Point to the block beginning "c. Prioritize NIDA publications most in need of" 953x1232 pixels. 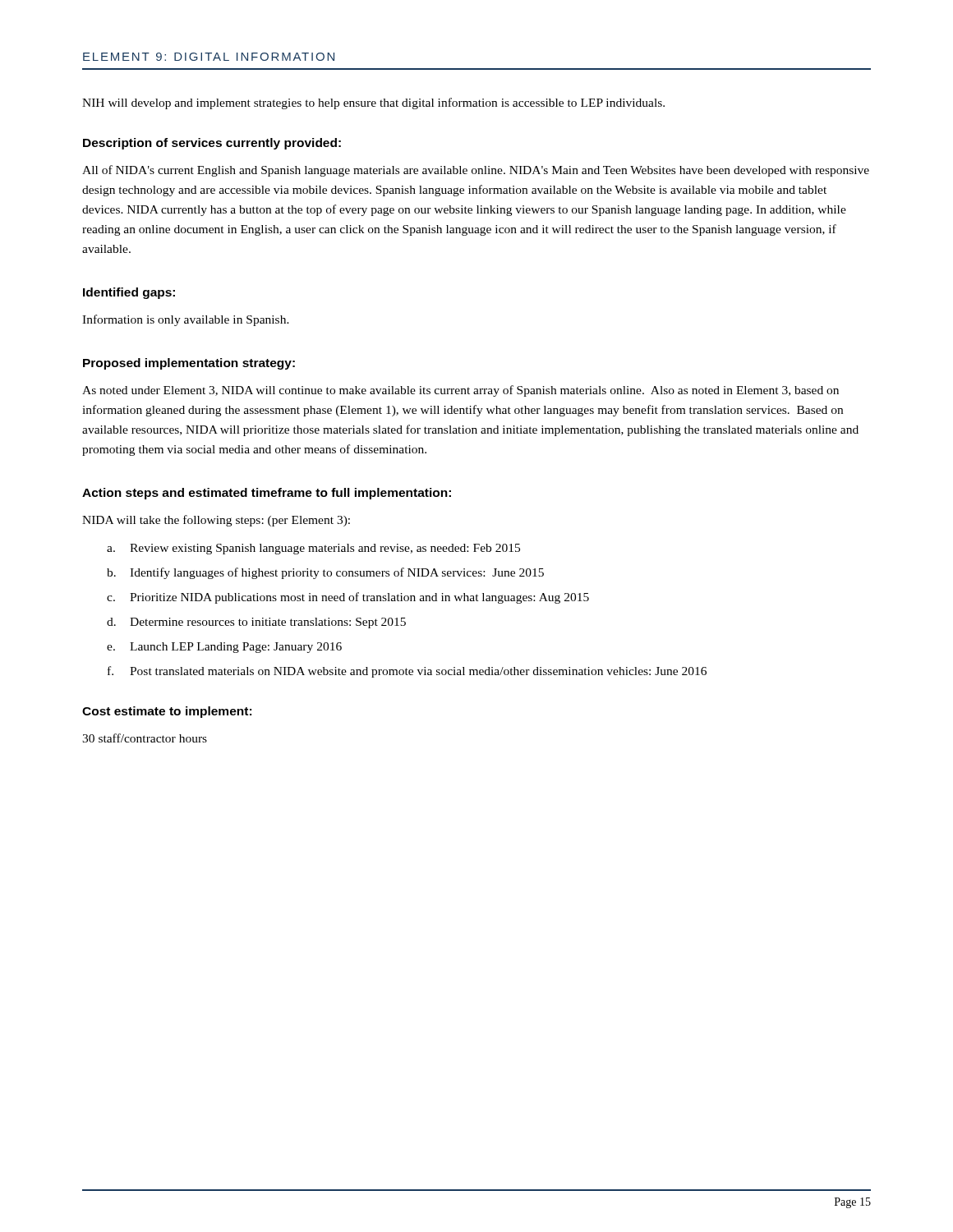(x=489, y=597)
